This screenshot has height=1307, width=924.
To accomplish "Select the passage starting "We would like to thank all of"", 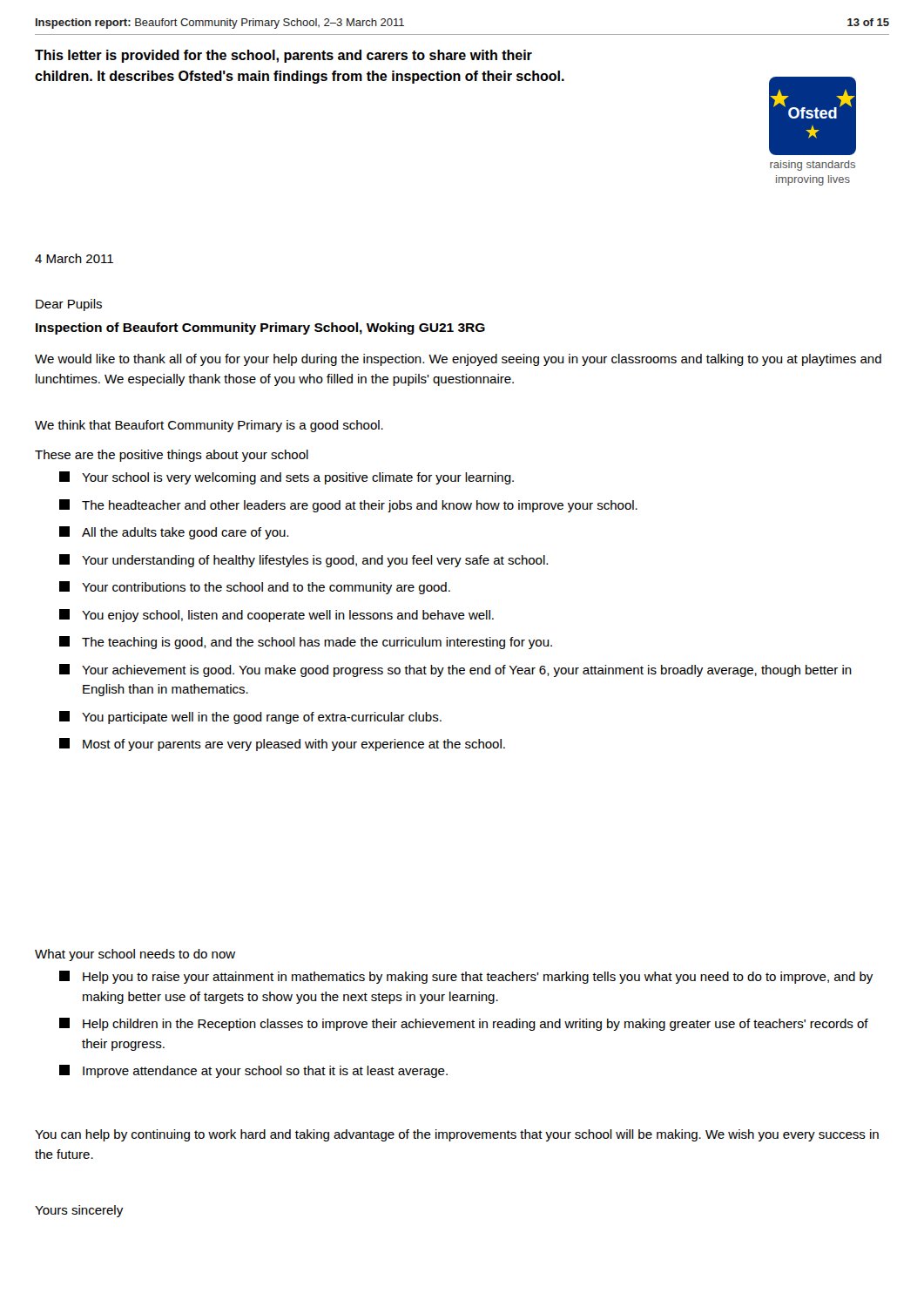I will click(x=458, y=369).
